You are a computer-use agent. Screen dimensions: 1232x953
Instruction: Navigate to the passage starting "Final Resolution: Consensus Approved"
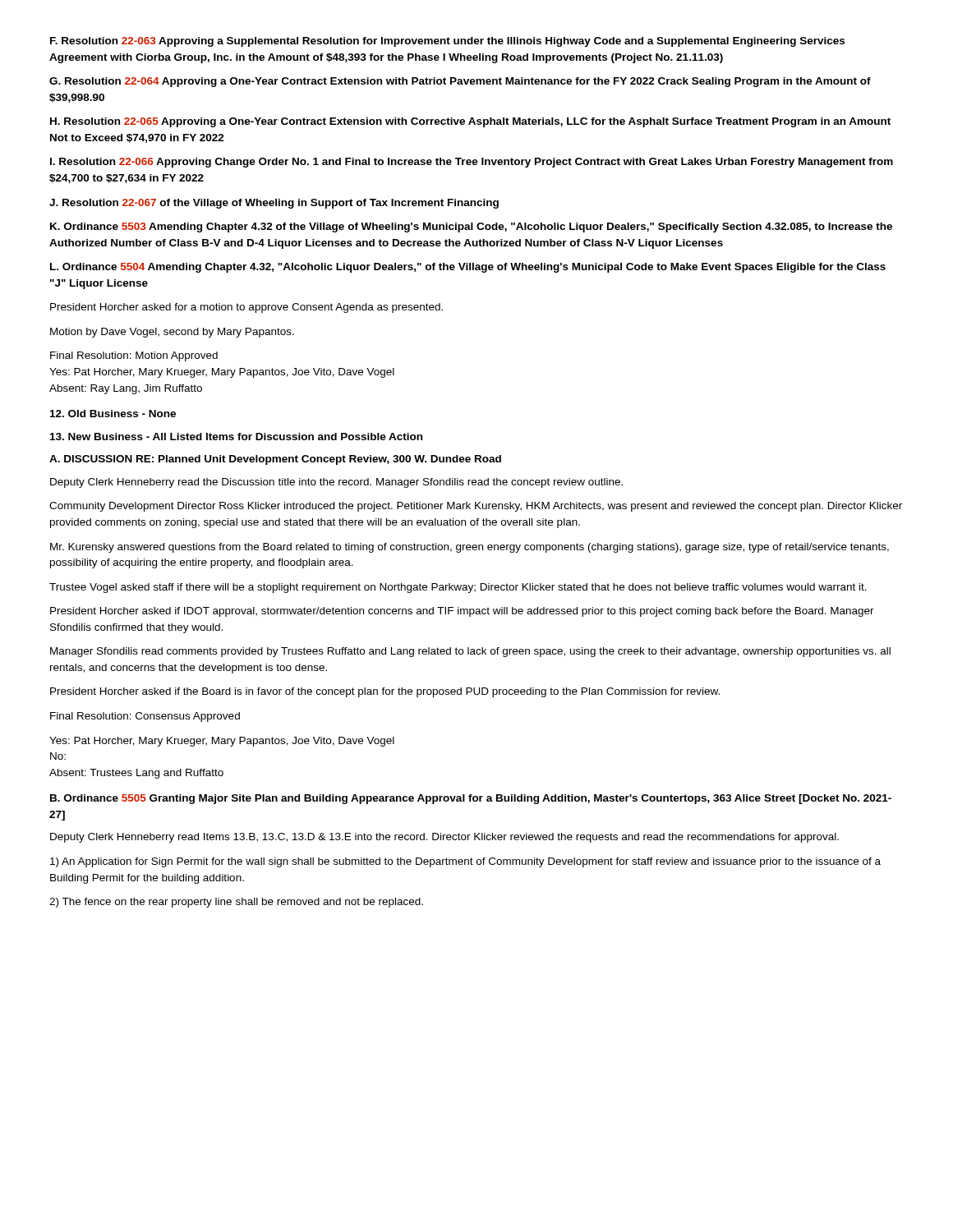[145, 716]
